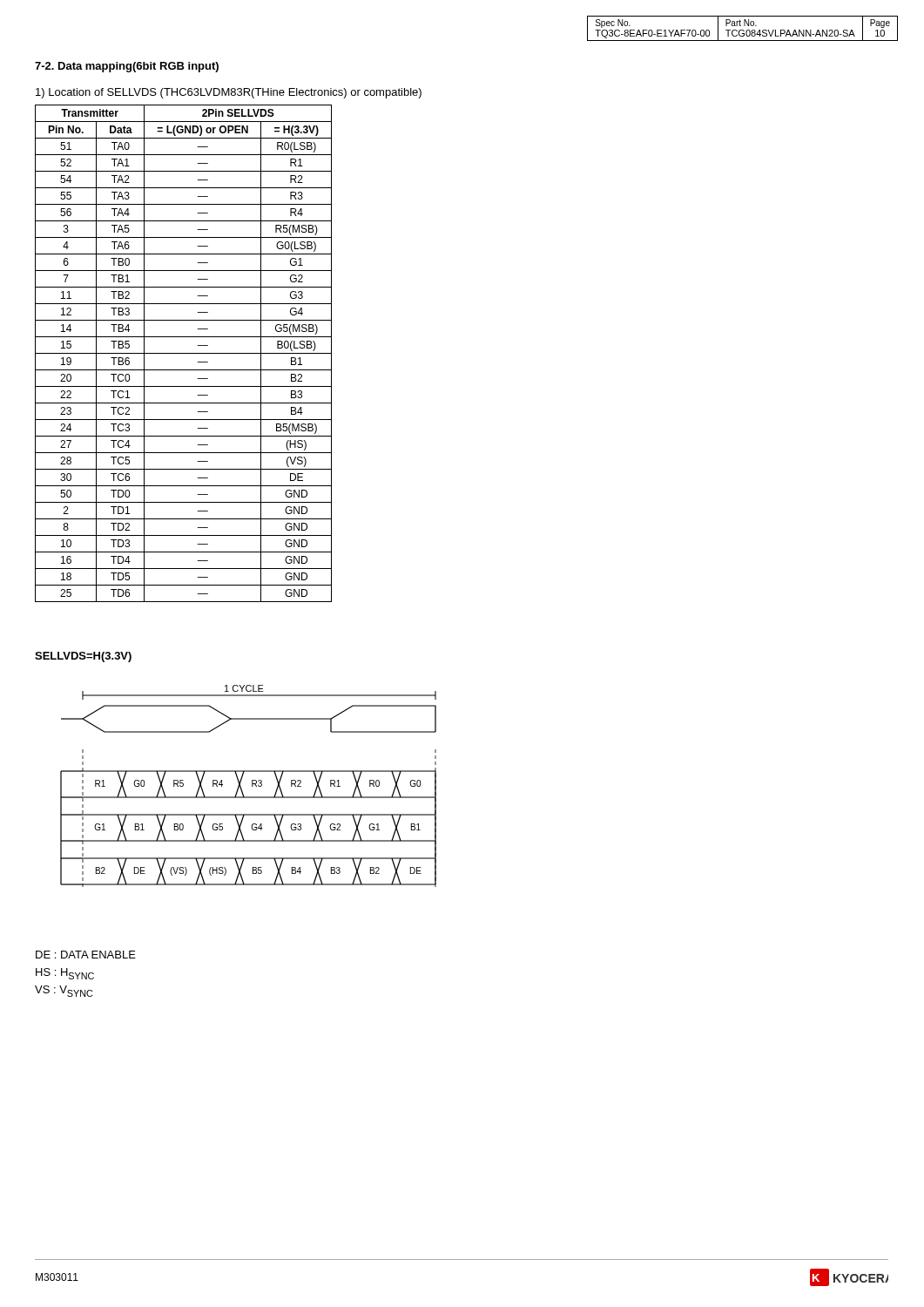This screenshot has height=1307, width=924.
Task: Select the engineering diagram
Action: point(261,803)
